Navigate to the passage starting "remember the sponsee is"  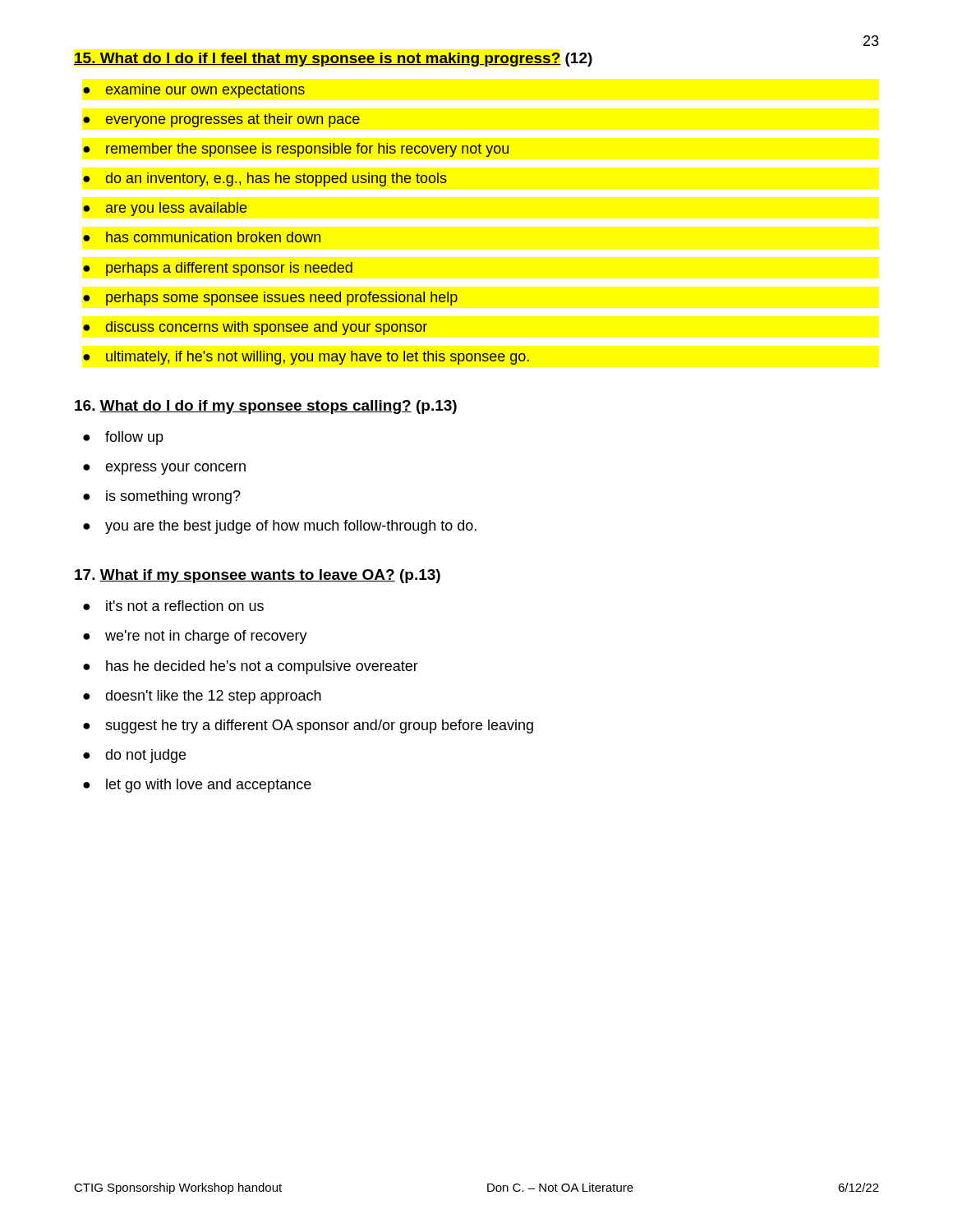(x=307, y=149)
